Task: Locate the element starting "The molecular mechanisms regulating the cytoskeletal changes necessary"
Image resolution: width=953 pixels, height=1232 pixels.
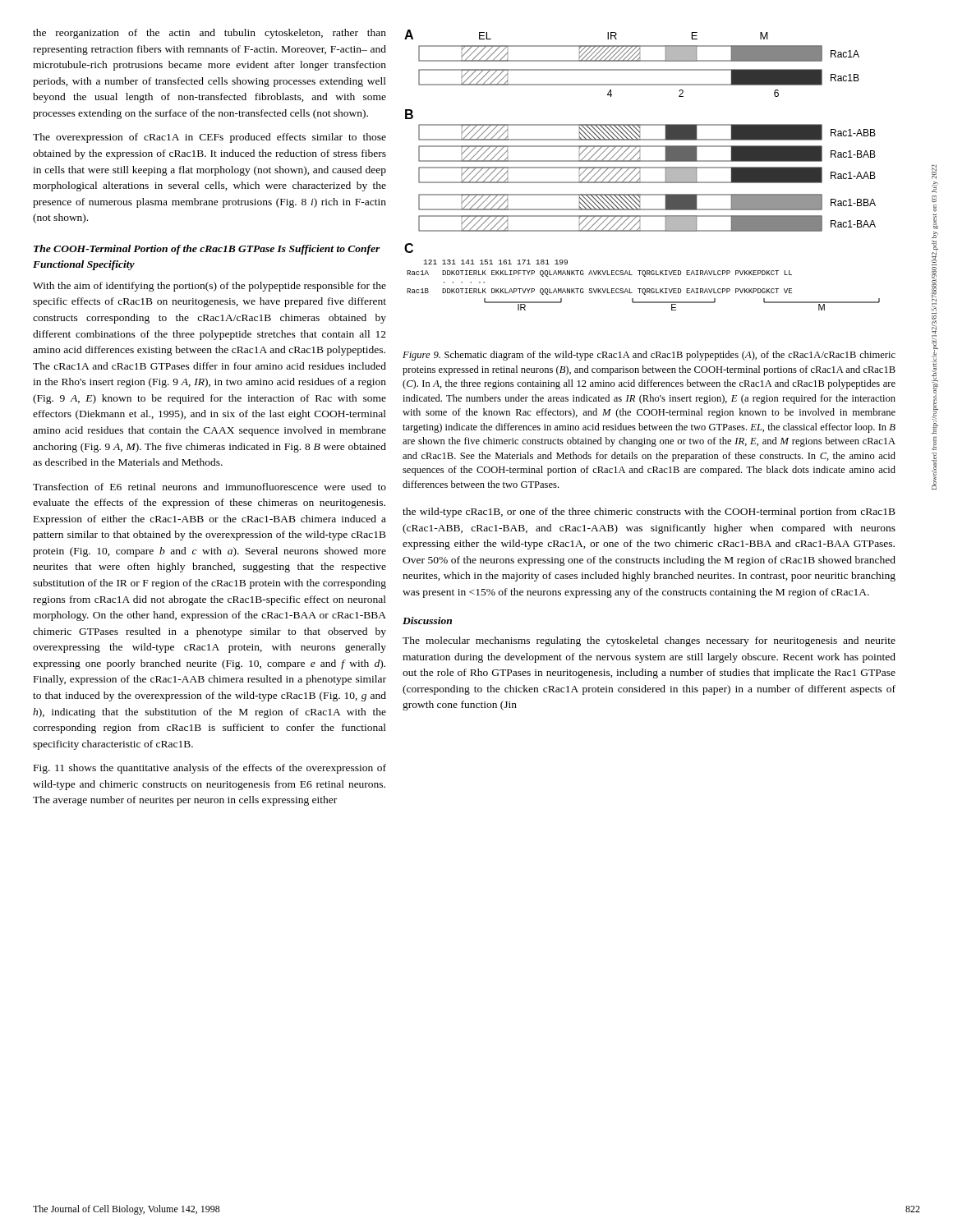Action: [649, 672]
